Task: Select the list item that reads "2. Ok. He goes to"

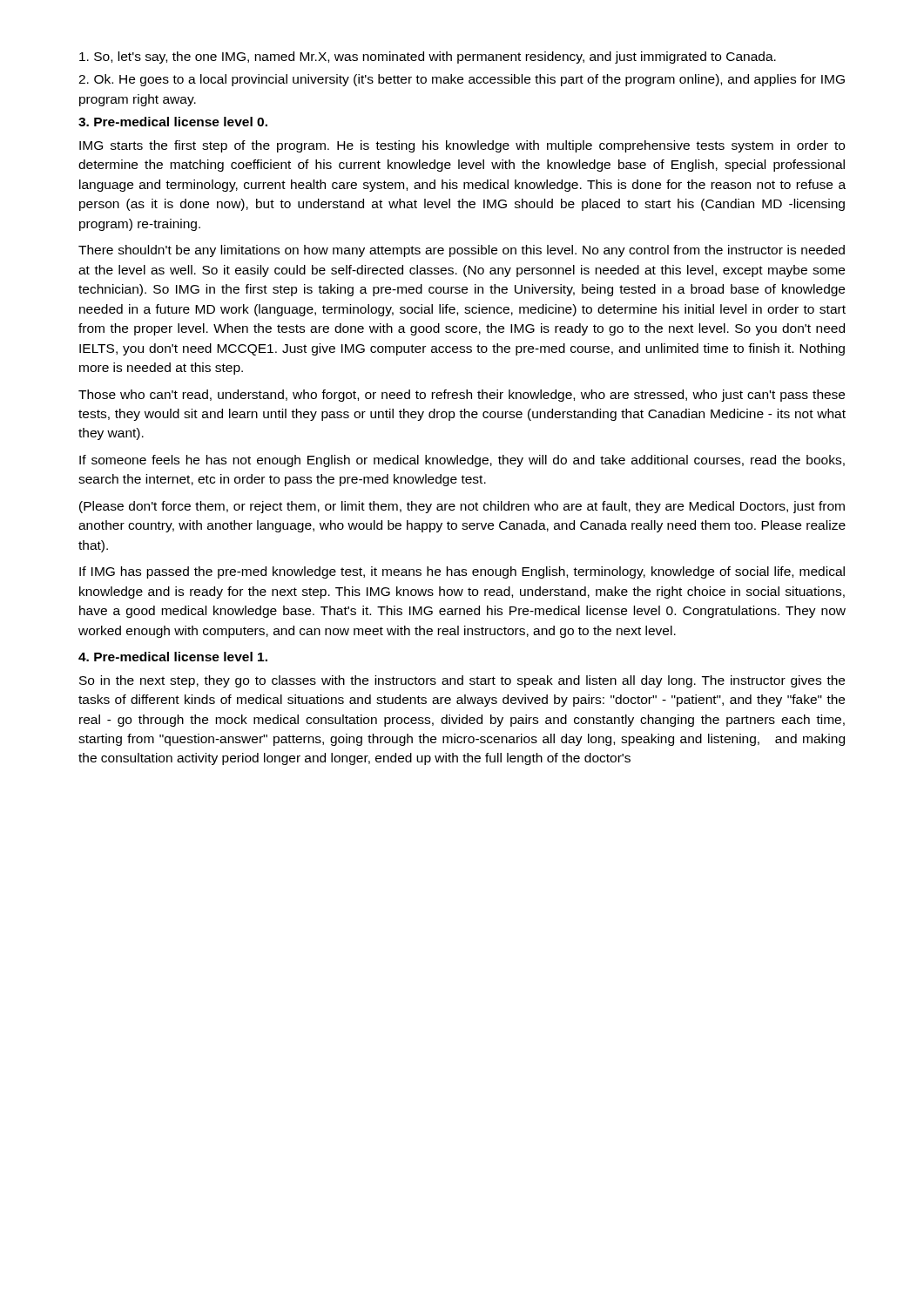Action: pos(462,89)
